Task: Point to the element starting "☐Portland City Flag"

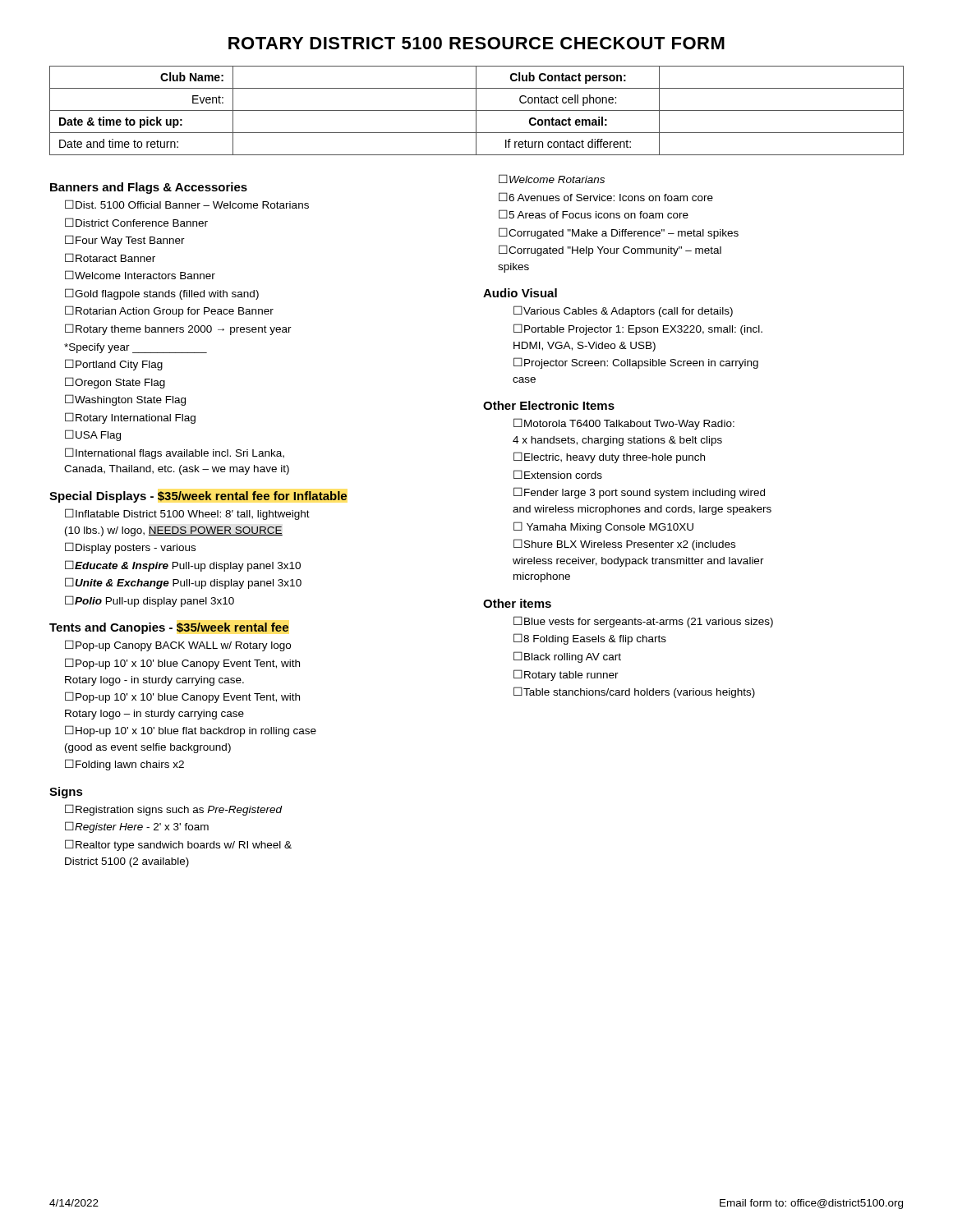Action: pos(113,364)
